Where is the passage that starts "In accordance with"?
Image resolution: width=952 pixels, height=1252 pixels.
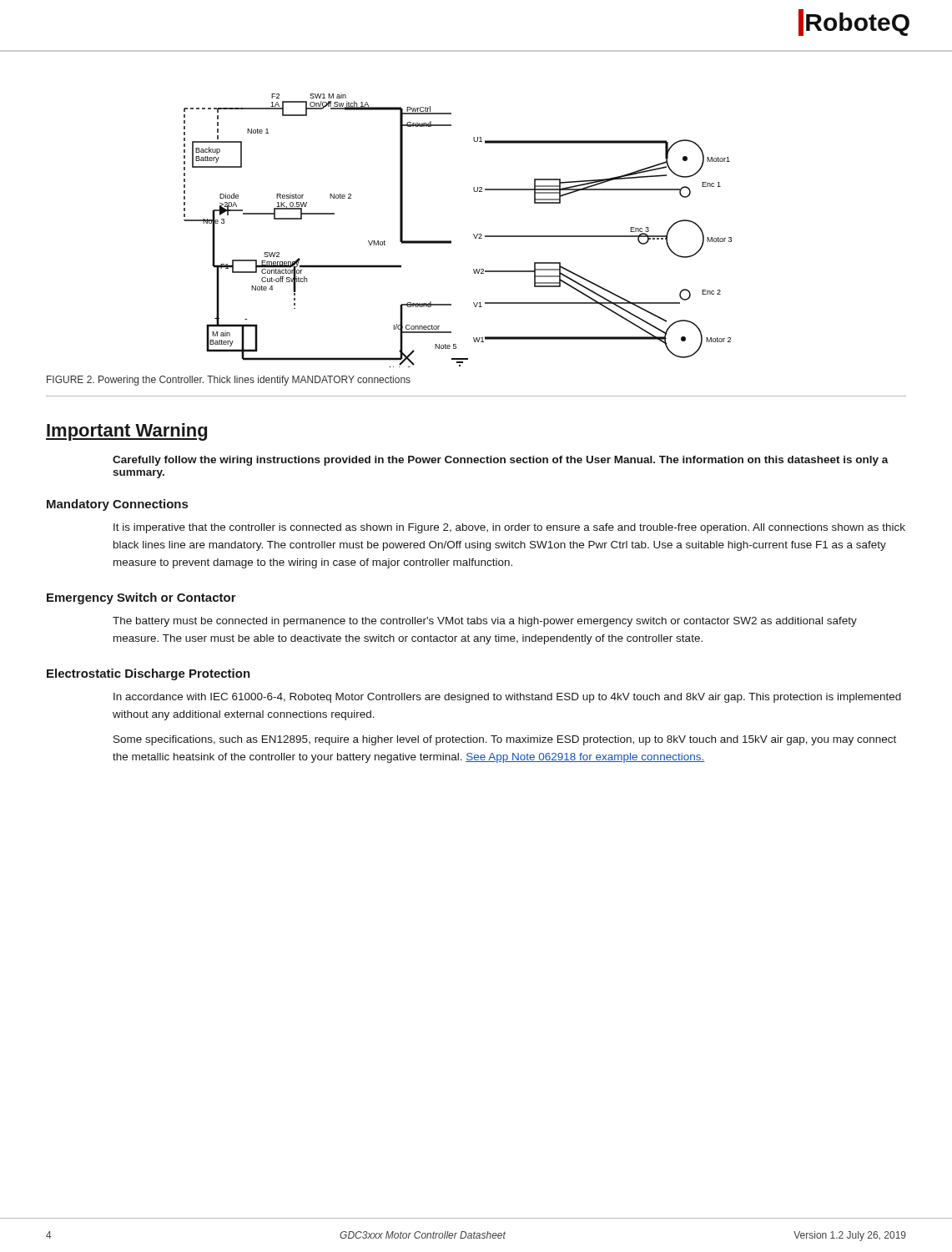[507, 705]
